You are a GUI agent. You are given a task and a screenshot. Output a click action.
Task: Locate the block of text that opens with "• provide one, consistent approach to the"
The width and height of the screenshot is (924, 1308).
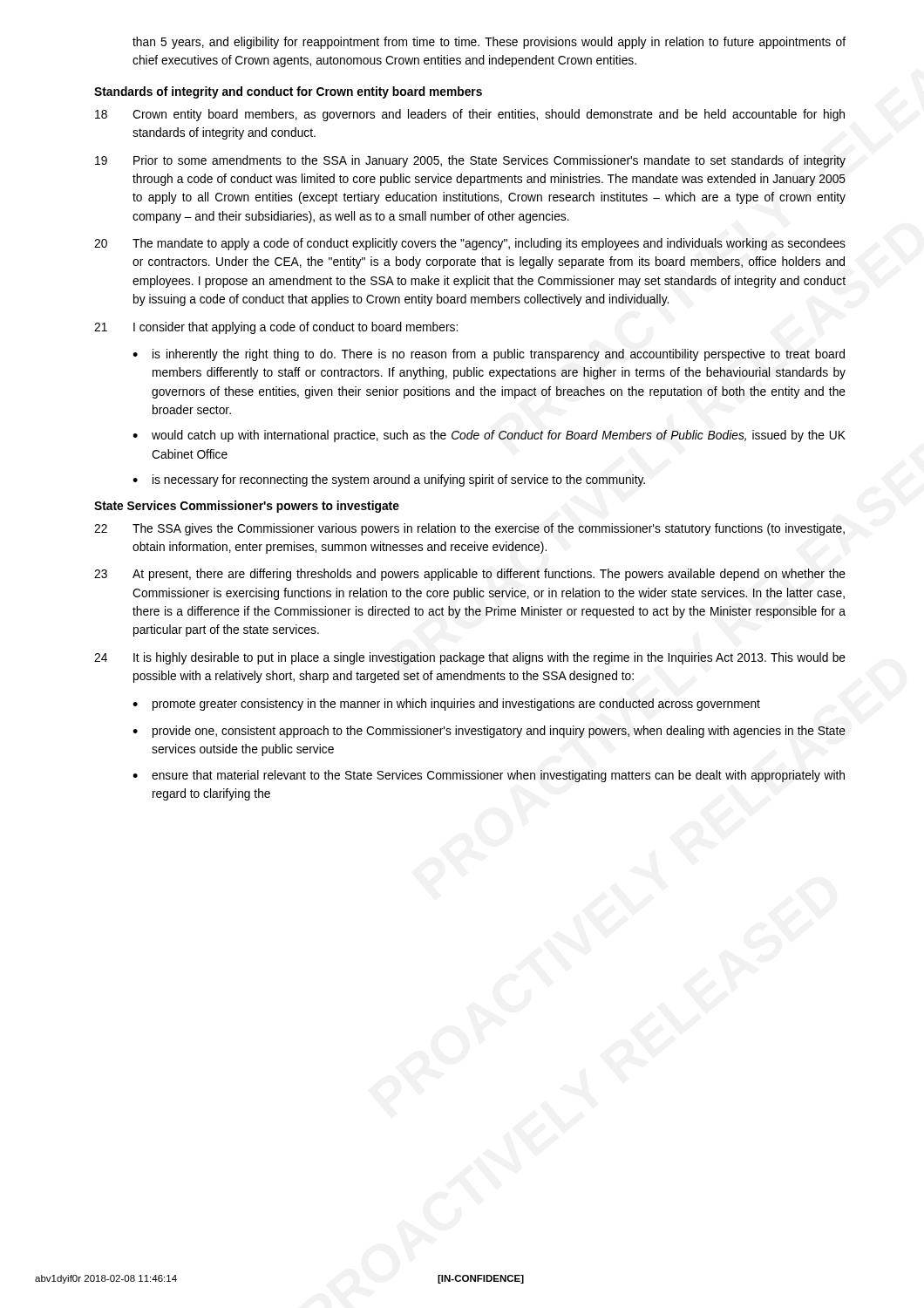coord(489,741)
